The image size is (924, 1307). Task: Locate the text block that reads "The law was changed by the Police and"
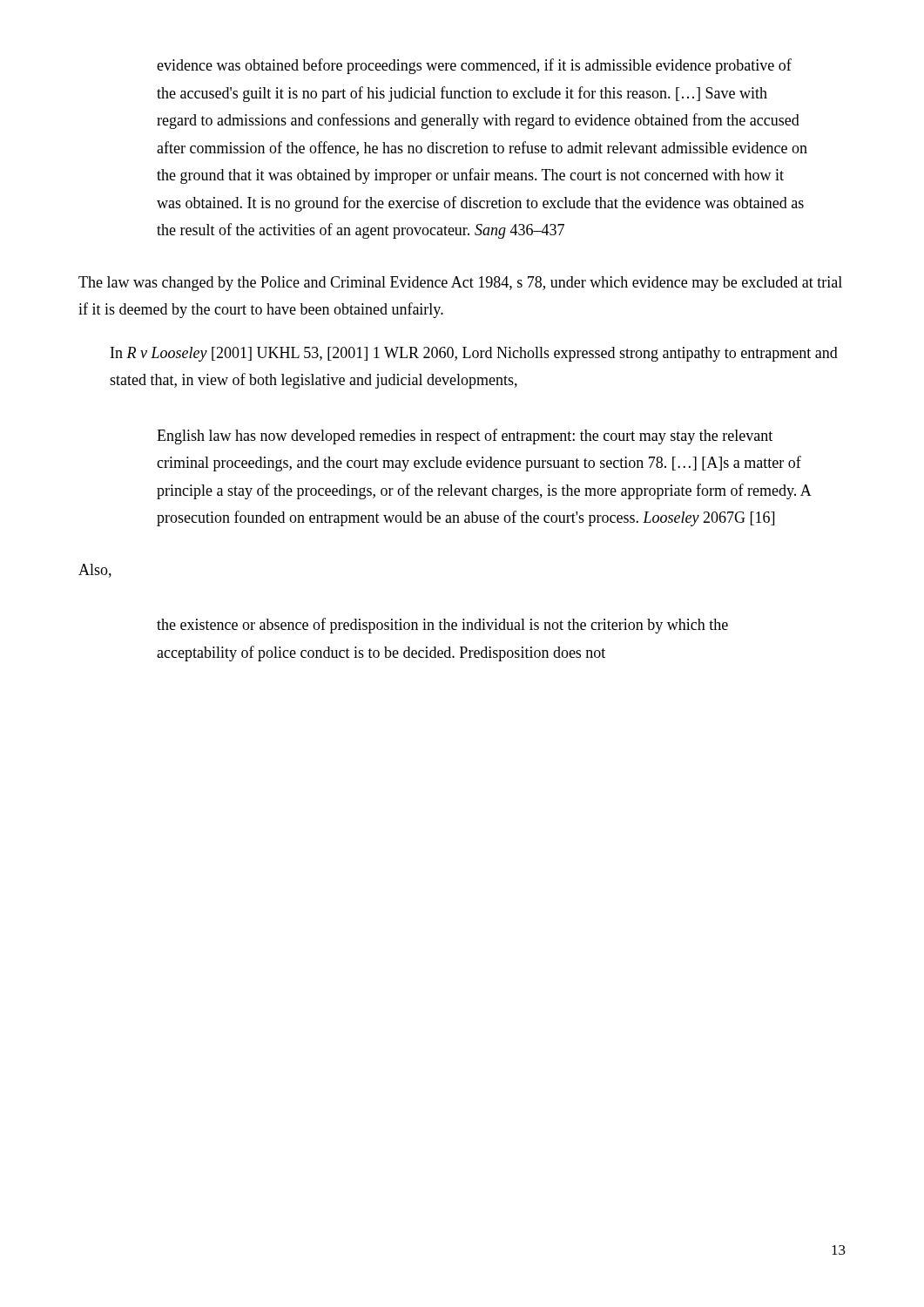[460, 296]
